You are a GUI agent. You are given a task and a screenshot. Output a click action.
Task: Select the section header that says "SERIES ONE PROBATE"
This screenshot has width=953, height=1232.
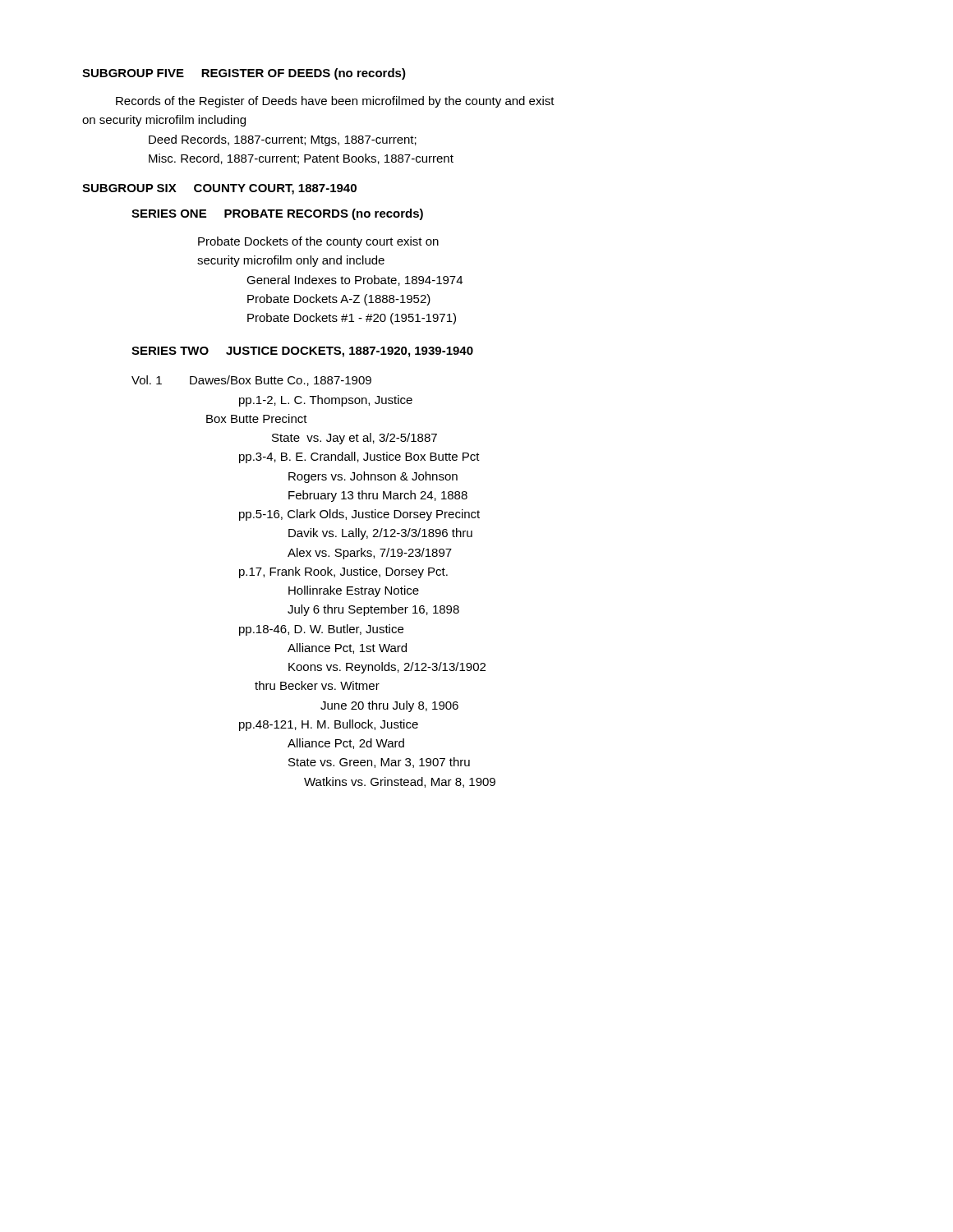(278, 213)
